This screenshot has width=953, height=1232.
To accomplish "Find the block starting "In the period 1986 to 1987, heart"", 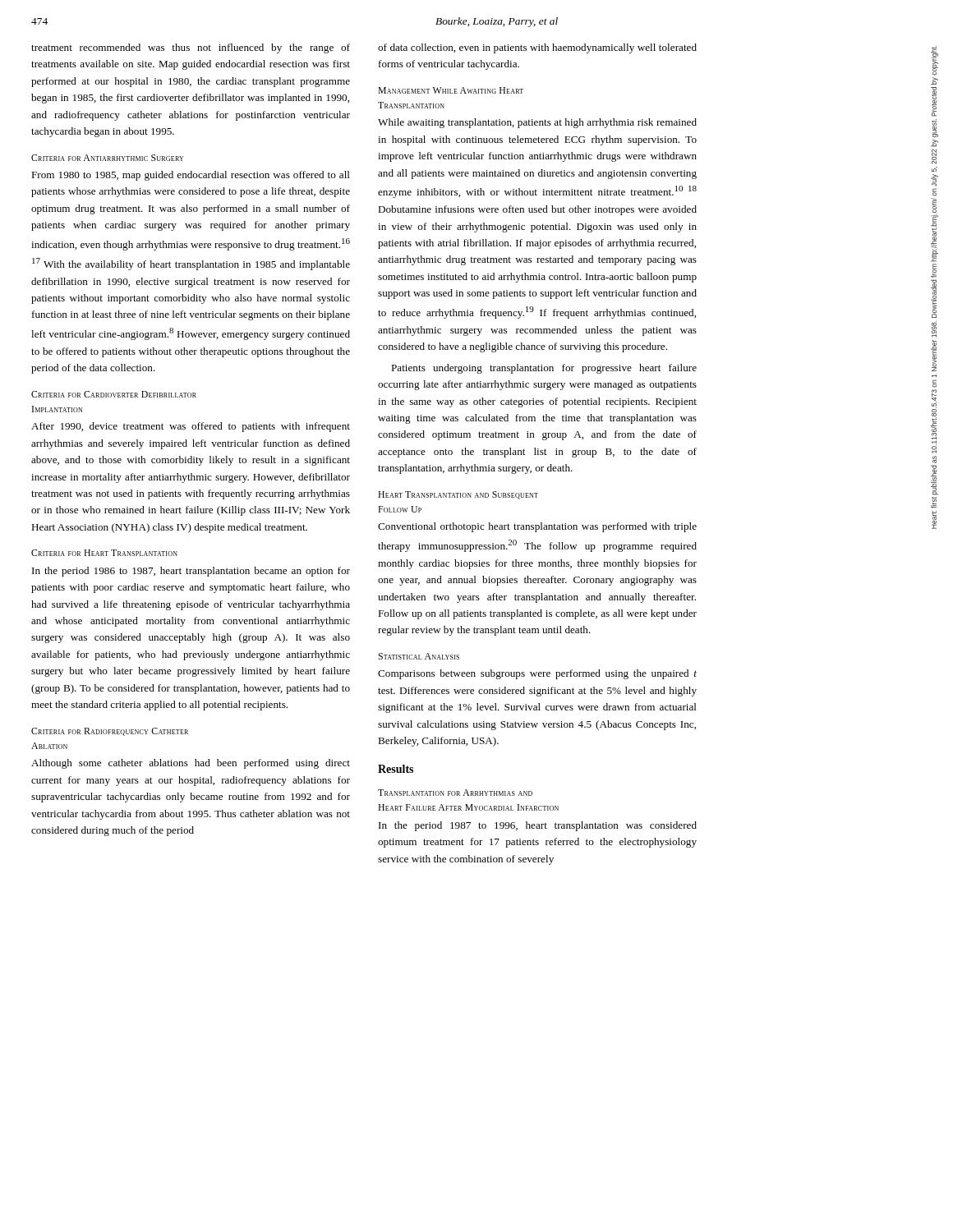I will click(191, 638).
